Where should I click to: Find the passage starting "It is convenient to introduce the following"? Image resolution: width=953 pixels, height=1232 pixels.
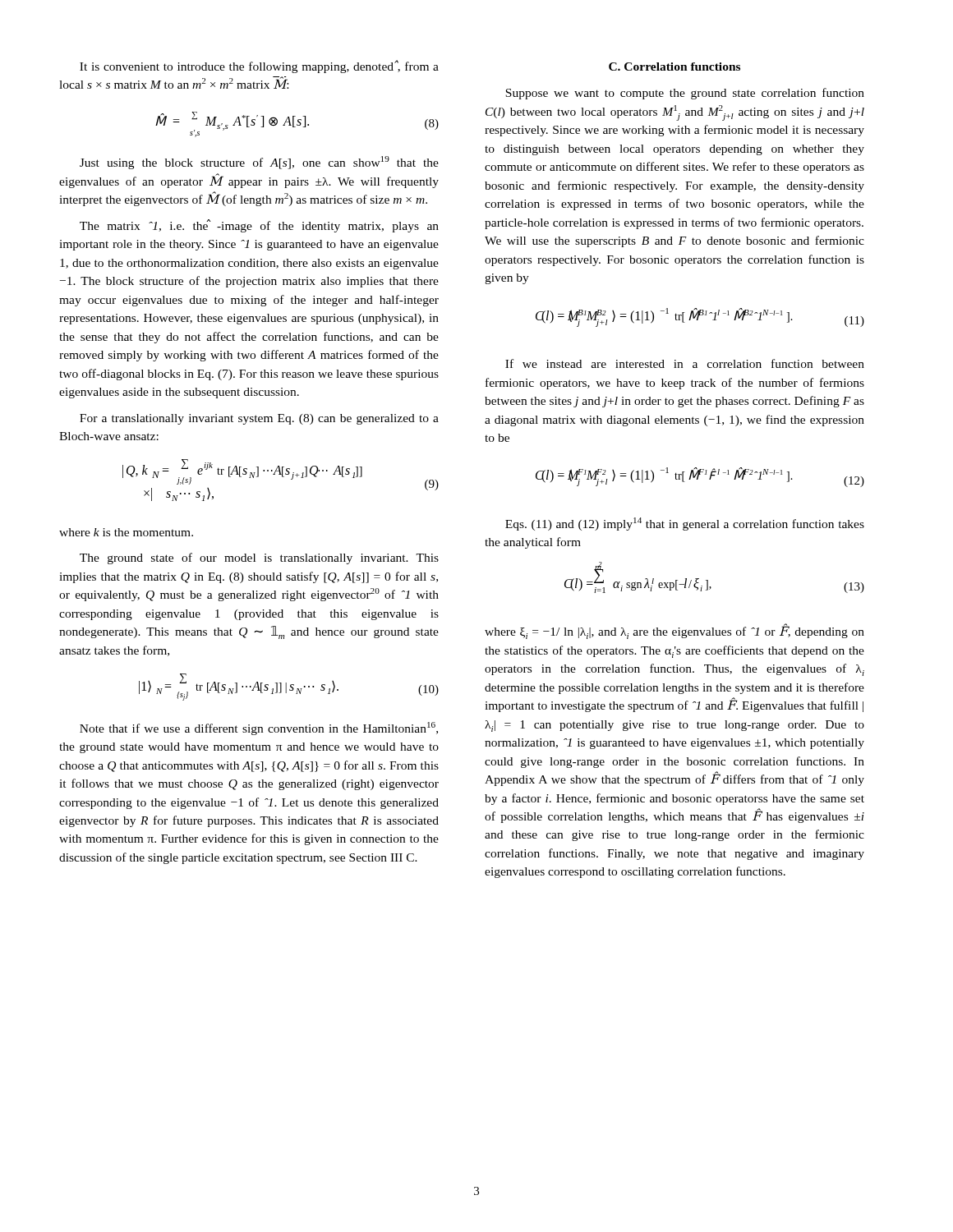pos(249,76)
